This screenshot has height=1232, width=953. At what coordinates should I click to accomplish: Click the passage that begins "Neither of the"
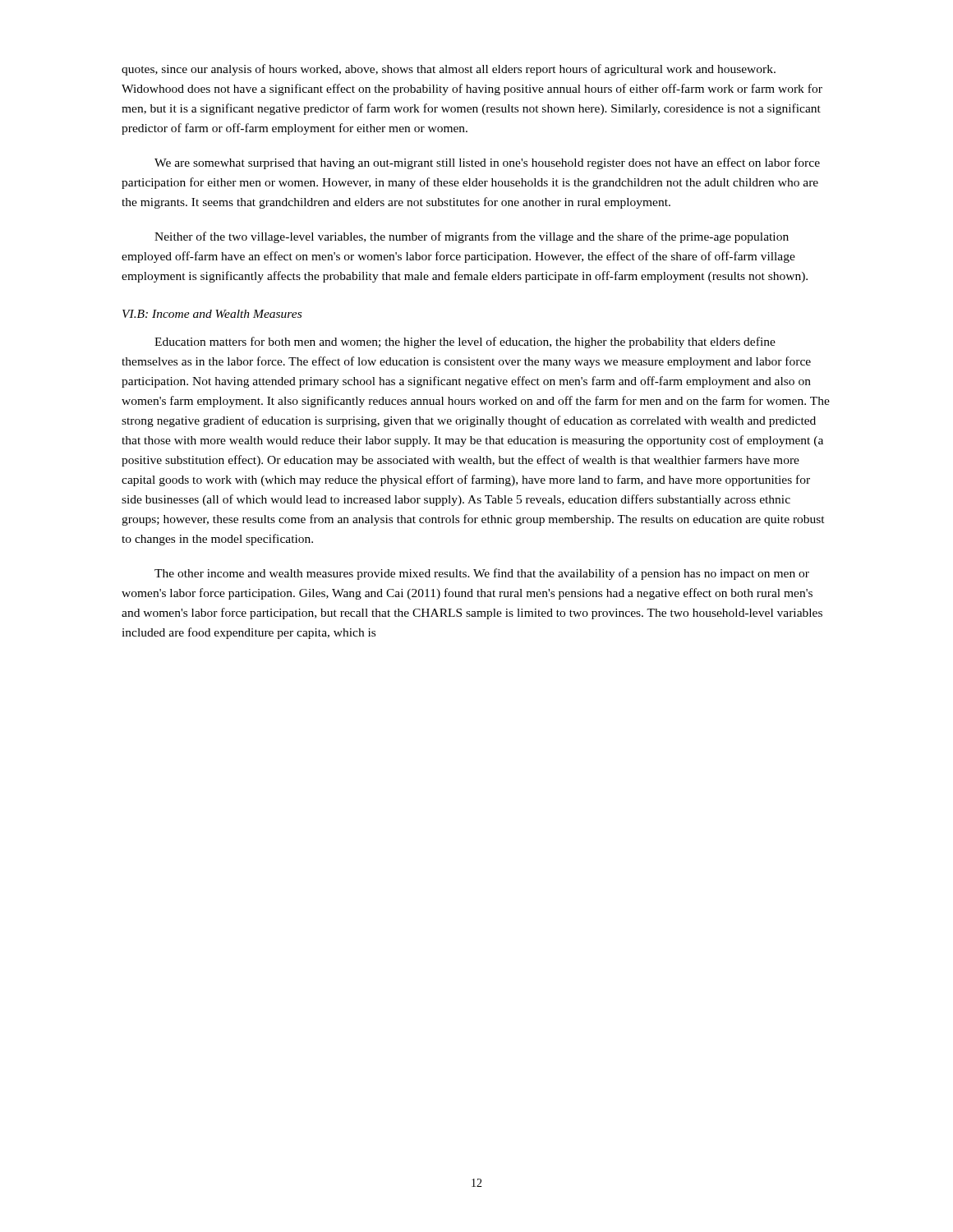tap(476, 256)
